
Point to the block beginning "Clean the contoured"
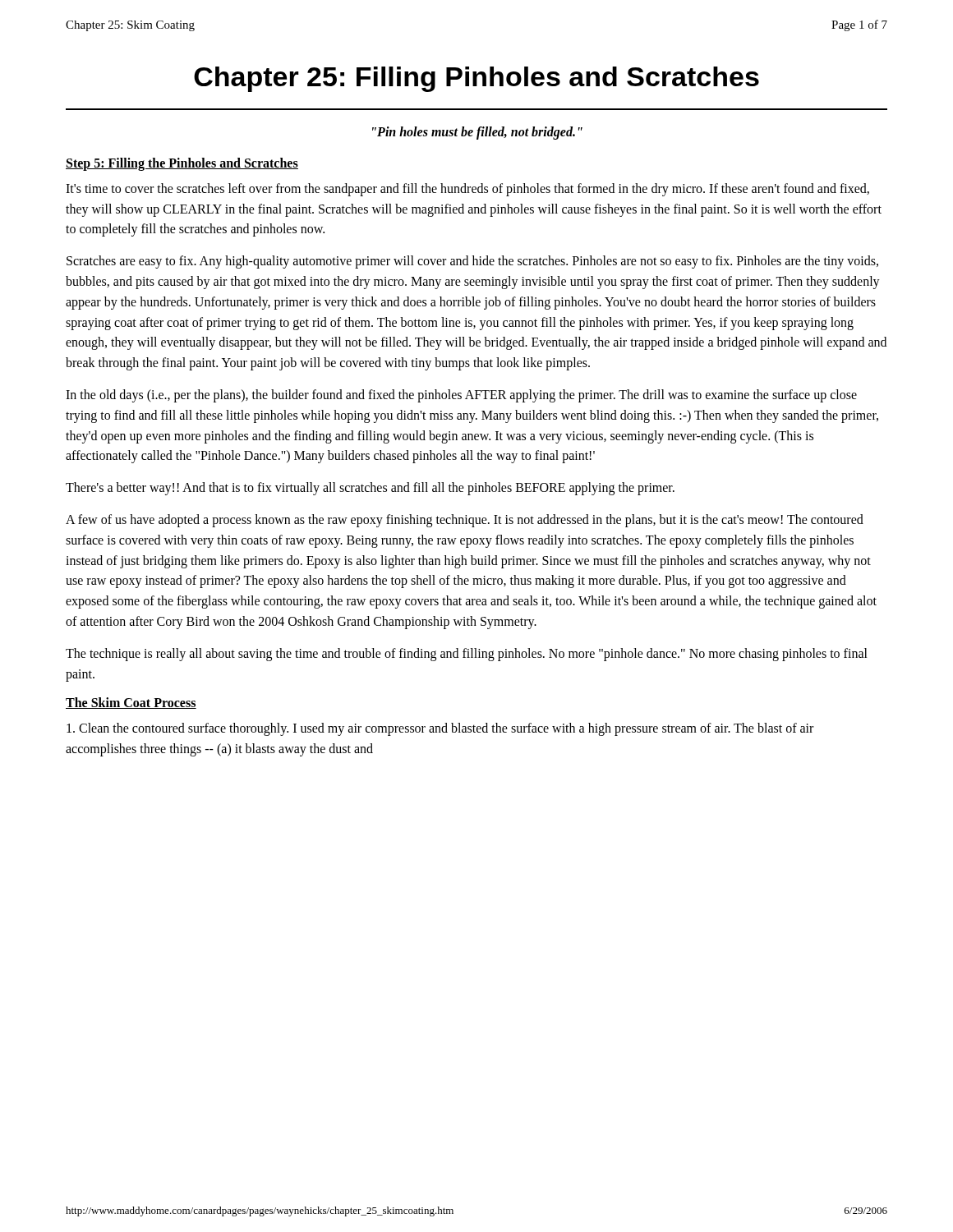440,739
